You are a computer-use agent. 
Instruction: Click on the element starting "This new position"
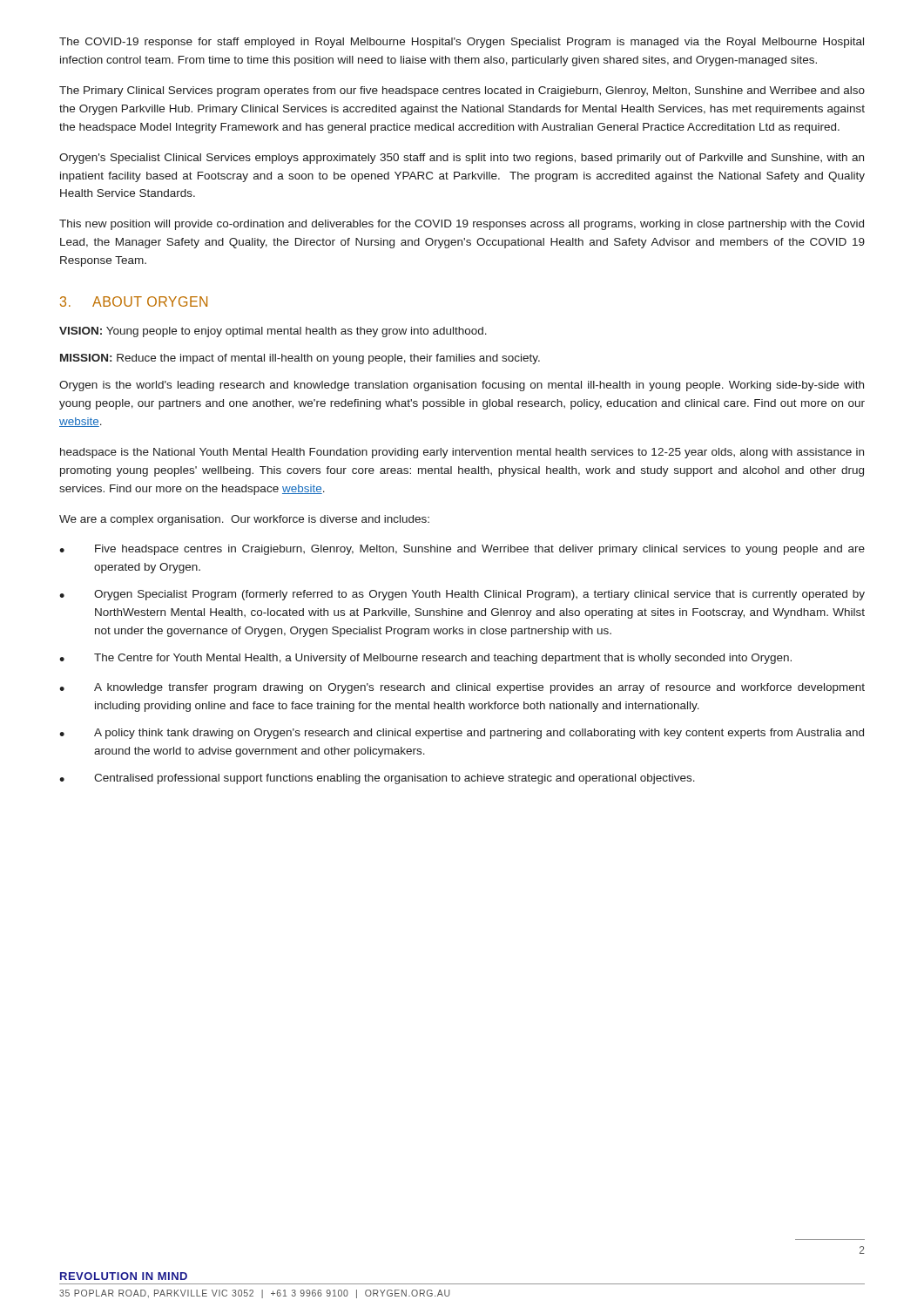click(462, 242)
